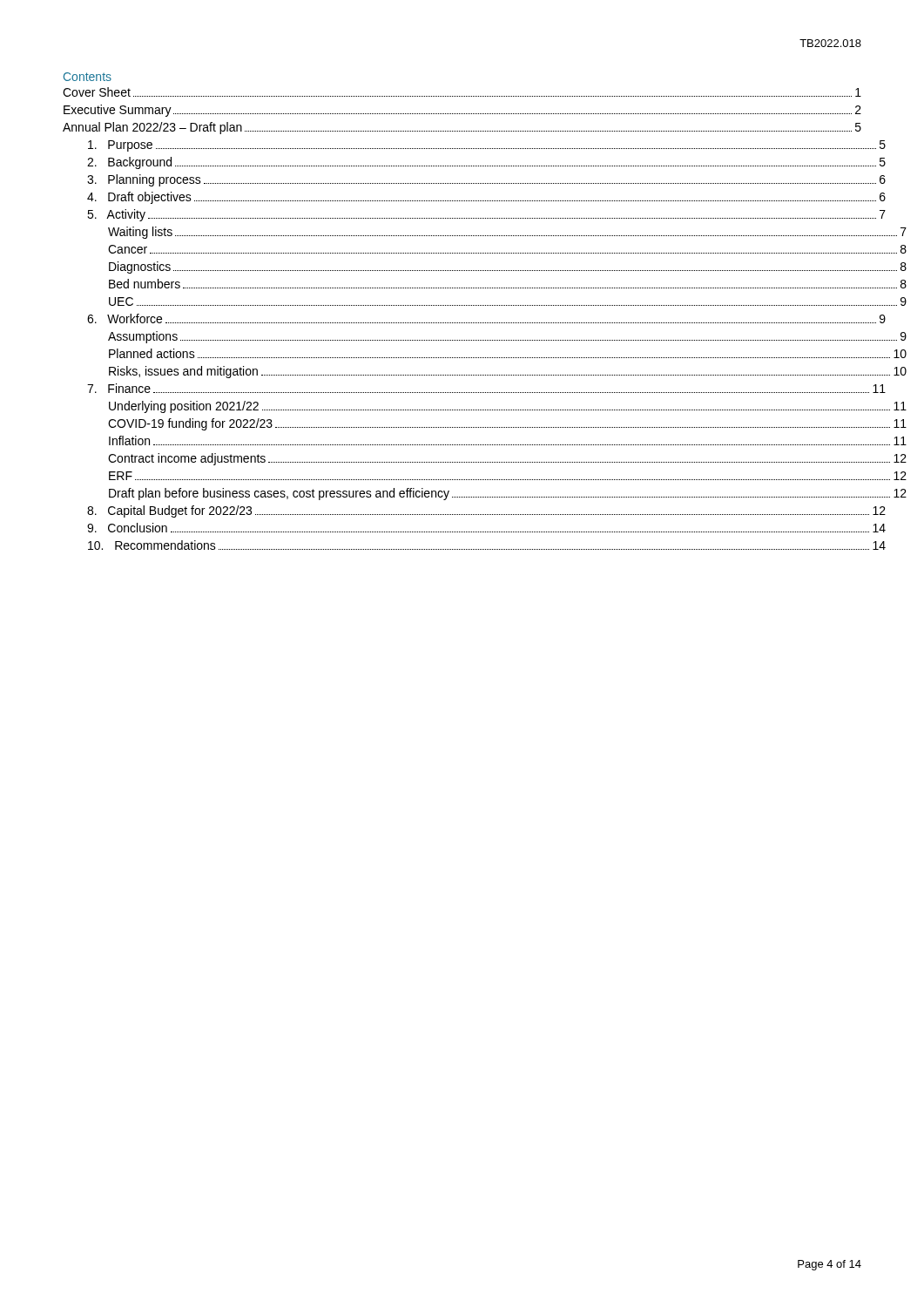This screenshot has height=1307, width=924.
Task: Click on the passage starting "5. Activity 7"
Action: pos(486,214)
